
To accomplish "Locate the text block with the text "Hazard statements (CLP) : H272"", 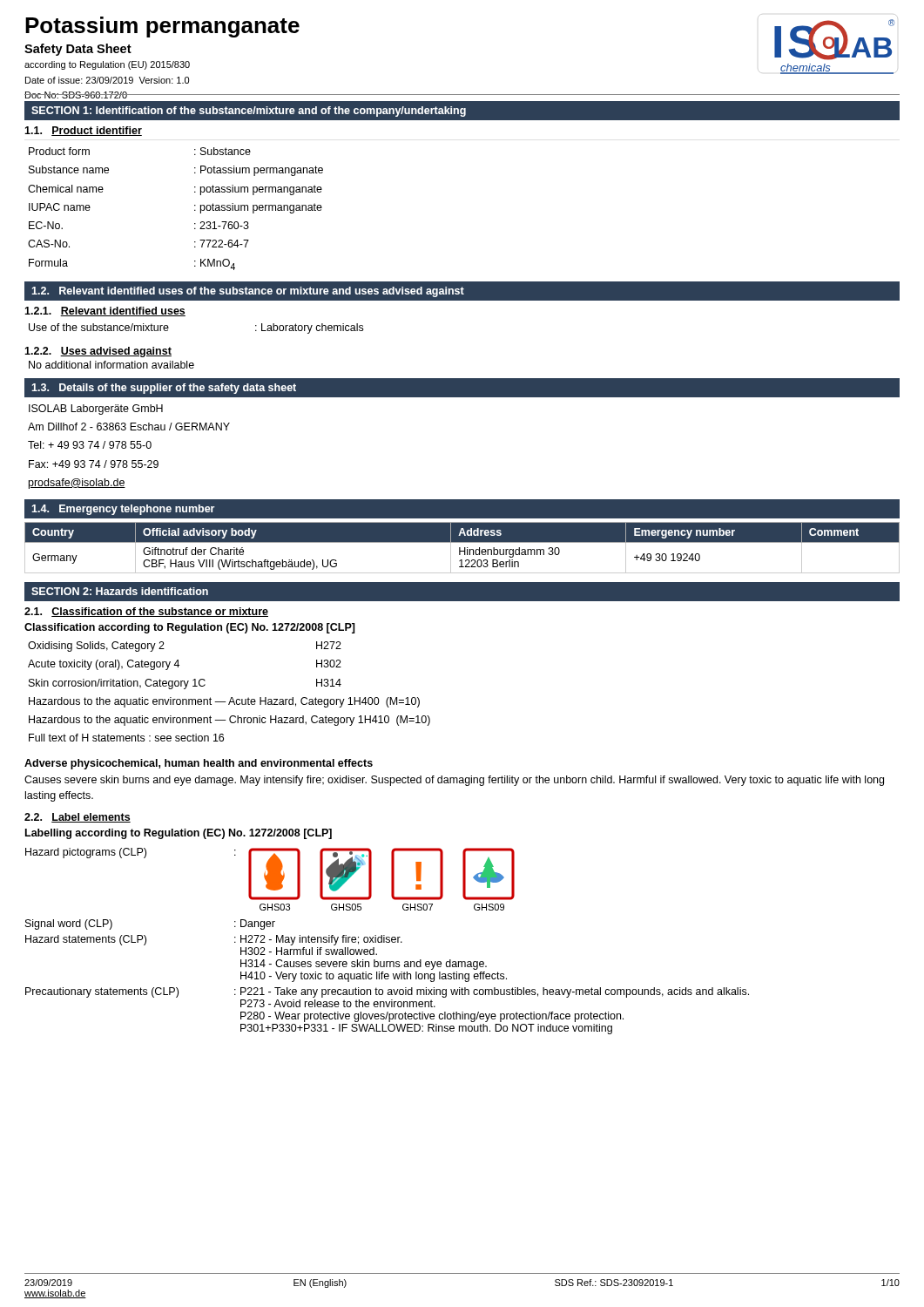I will (x=462, y=958).
